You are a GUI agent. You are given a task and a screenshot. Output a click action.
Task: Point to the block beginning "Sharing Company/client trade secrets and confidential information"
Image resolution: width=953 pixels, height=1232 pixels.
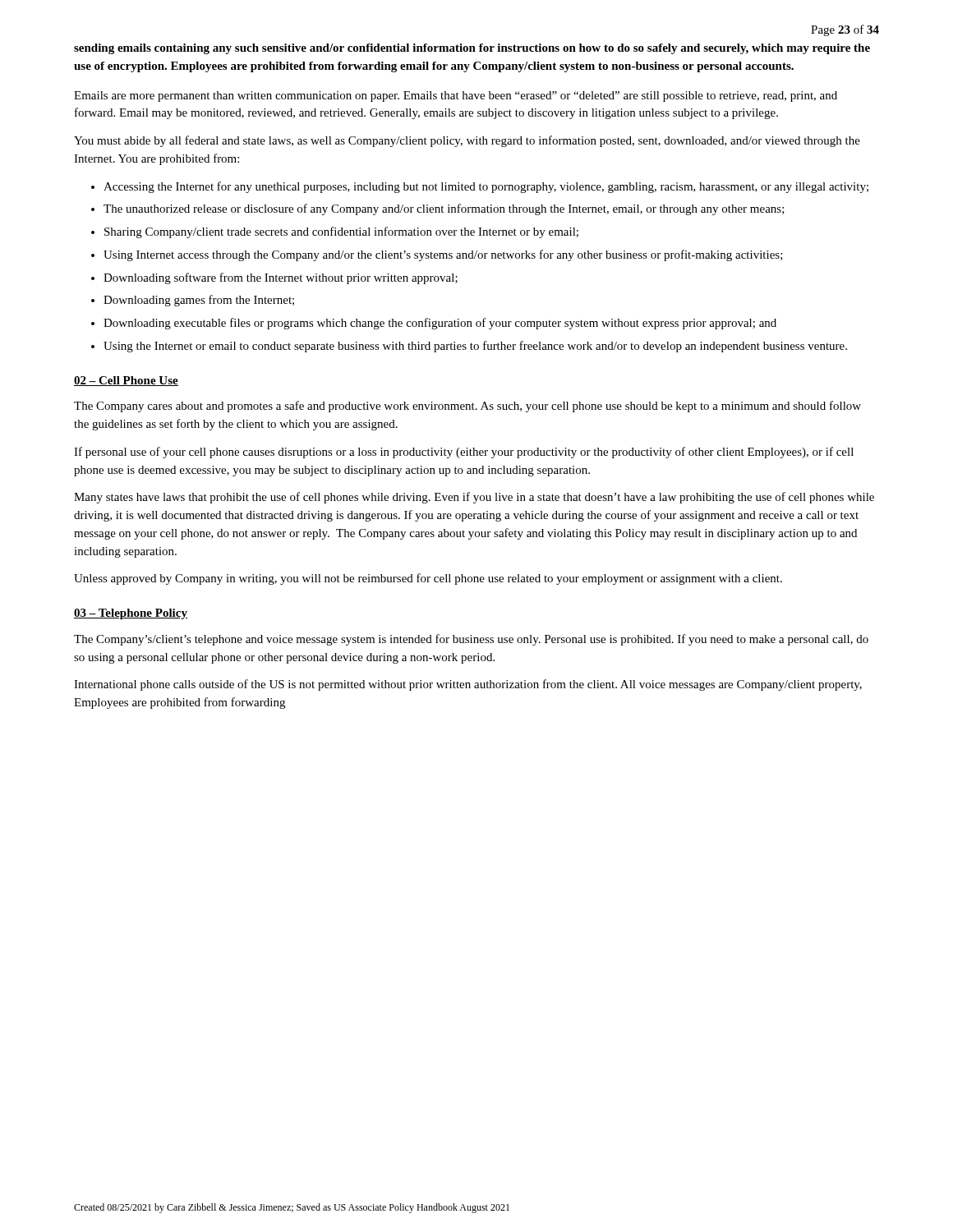(341, 232)
